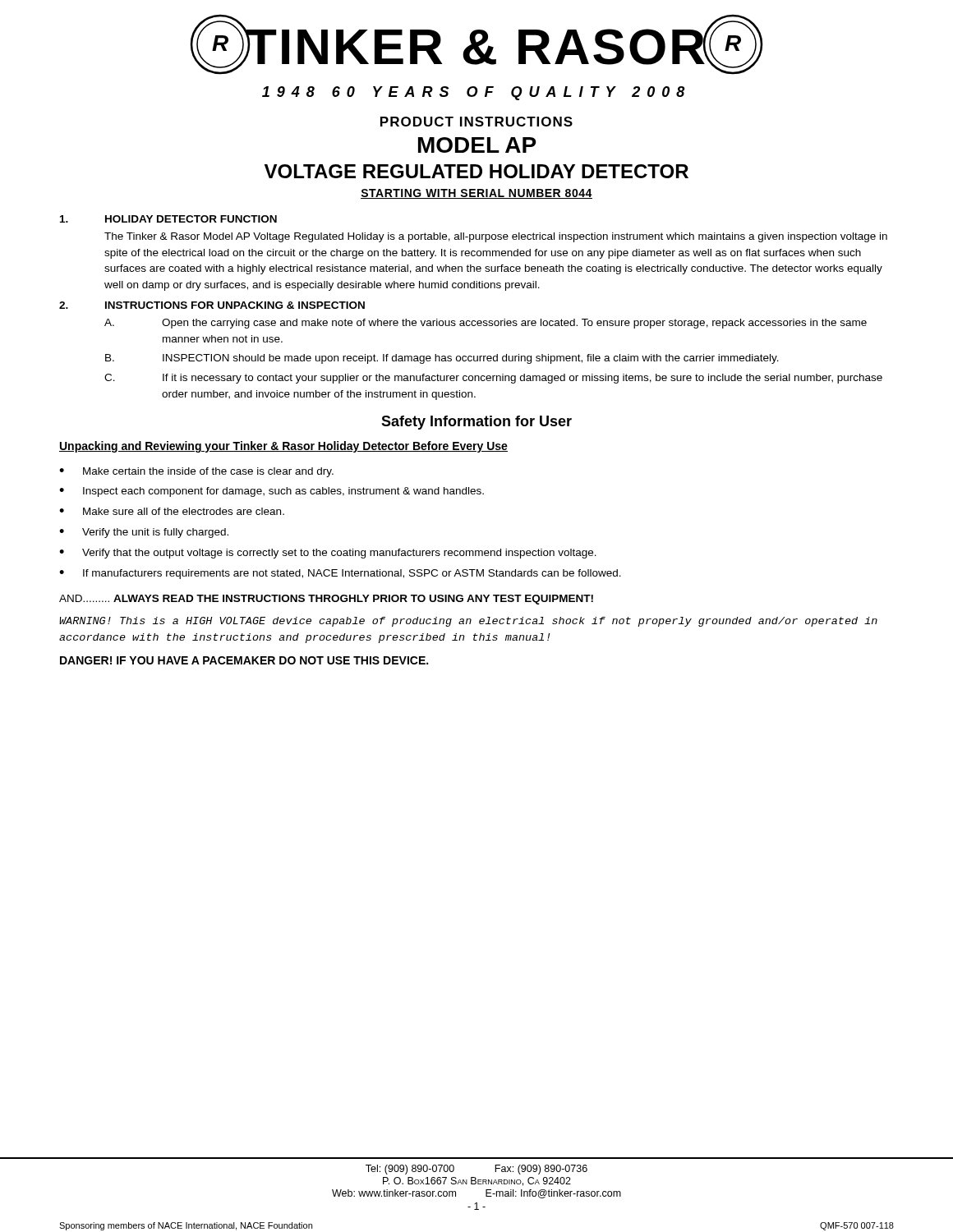
Task: Navigate to the region starting "C. If it is necessary"
Action: point(499,386)
